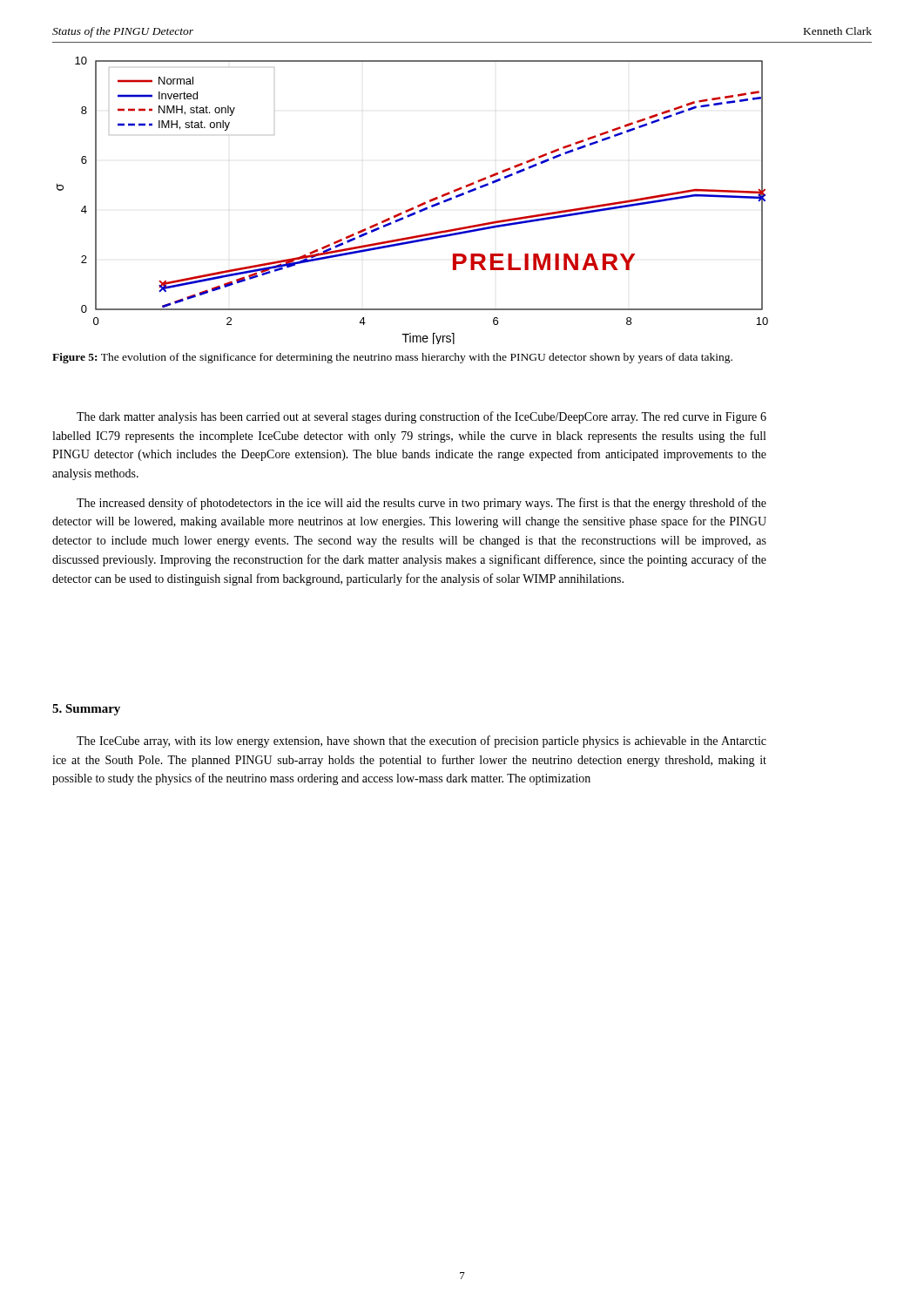Locate the line chart

pos(414,198)
